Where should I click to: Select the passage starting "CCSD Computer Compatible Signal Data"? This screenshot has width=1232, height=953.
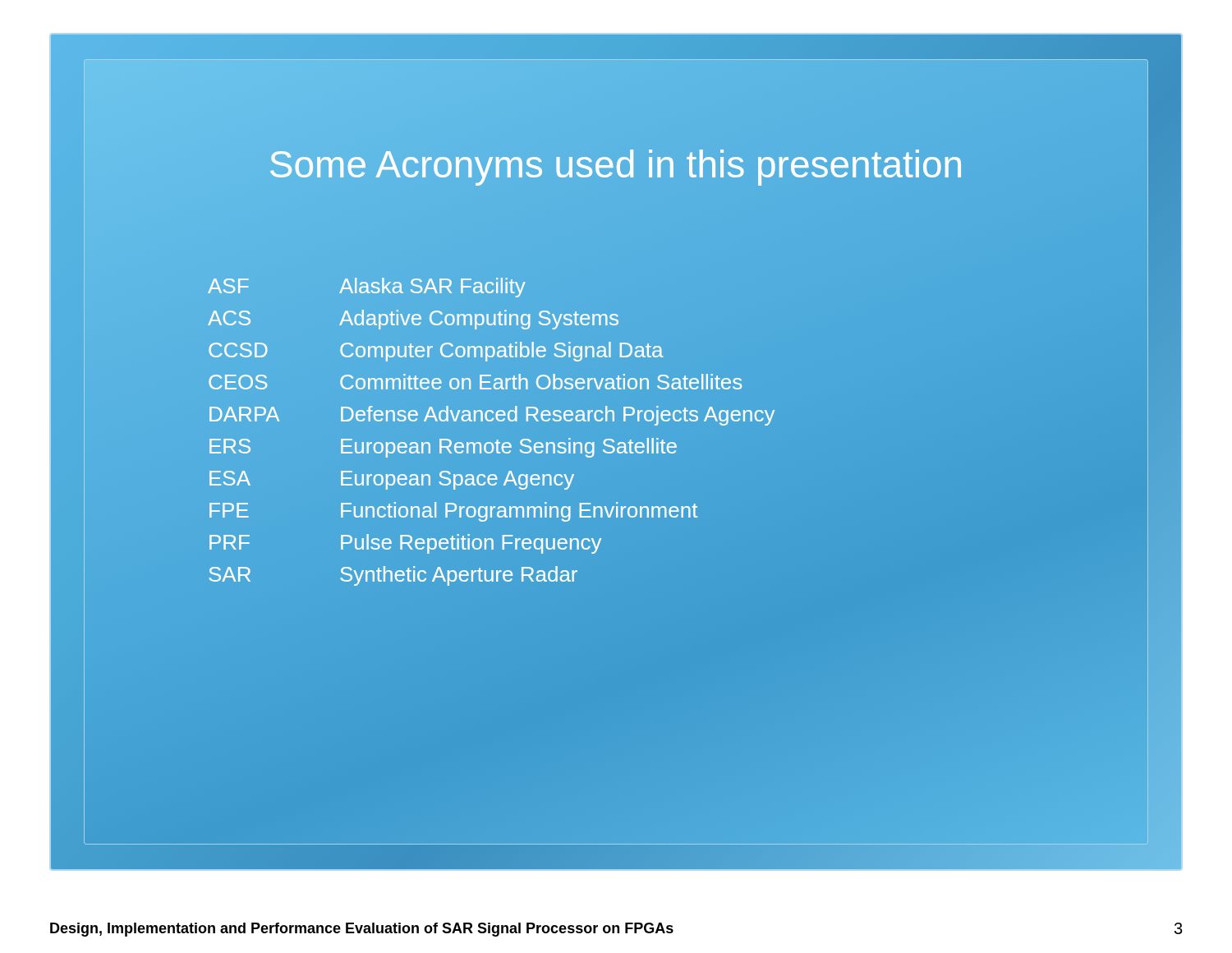pyautogui.click(x=436, y=350)
